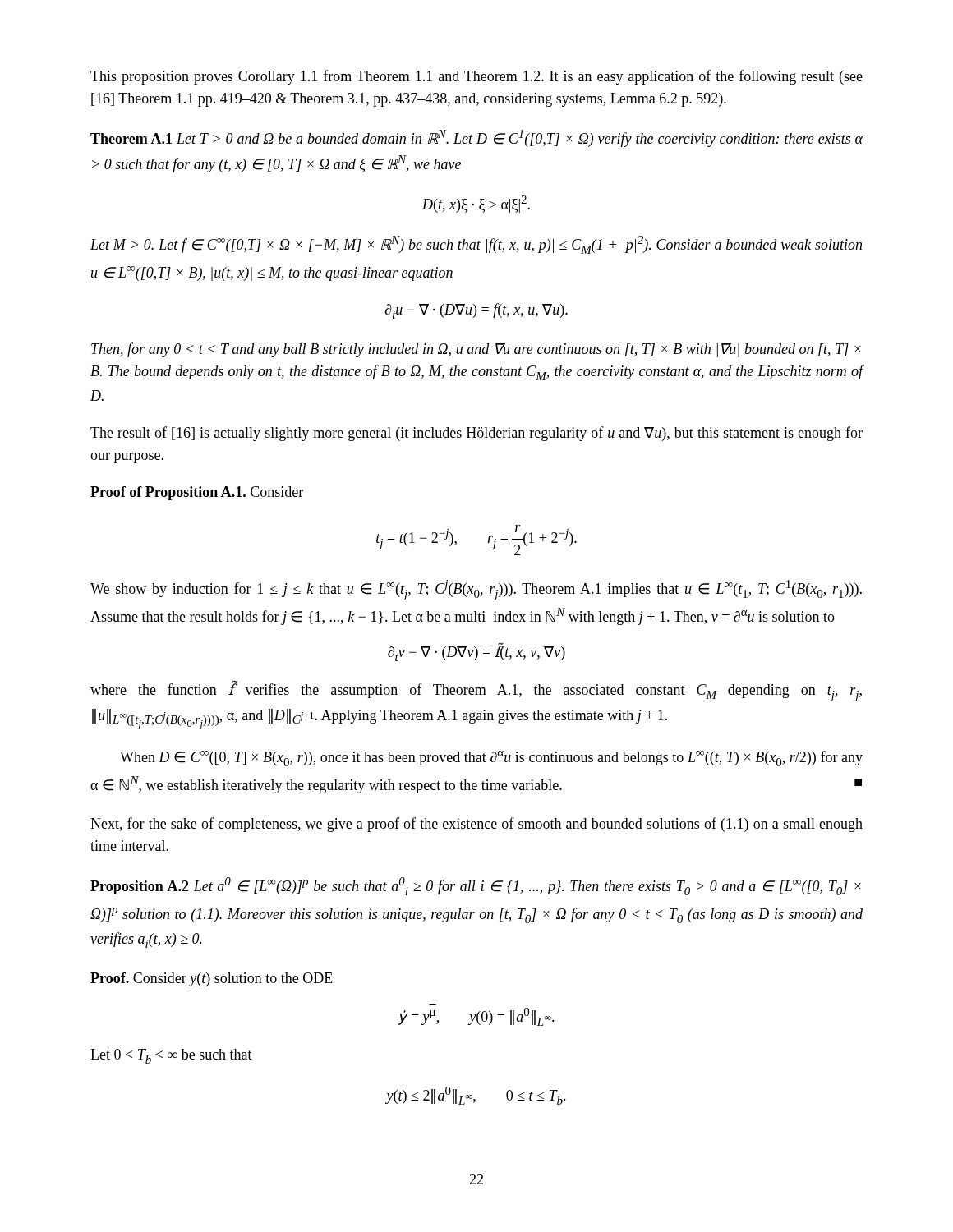Navigate to the passage starting "where the function f̃"

476,691
